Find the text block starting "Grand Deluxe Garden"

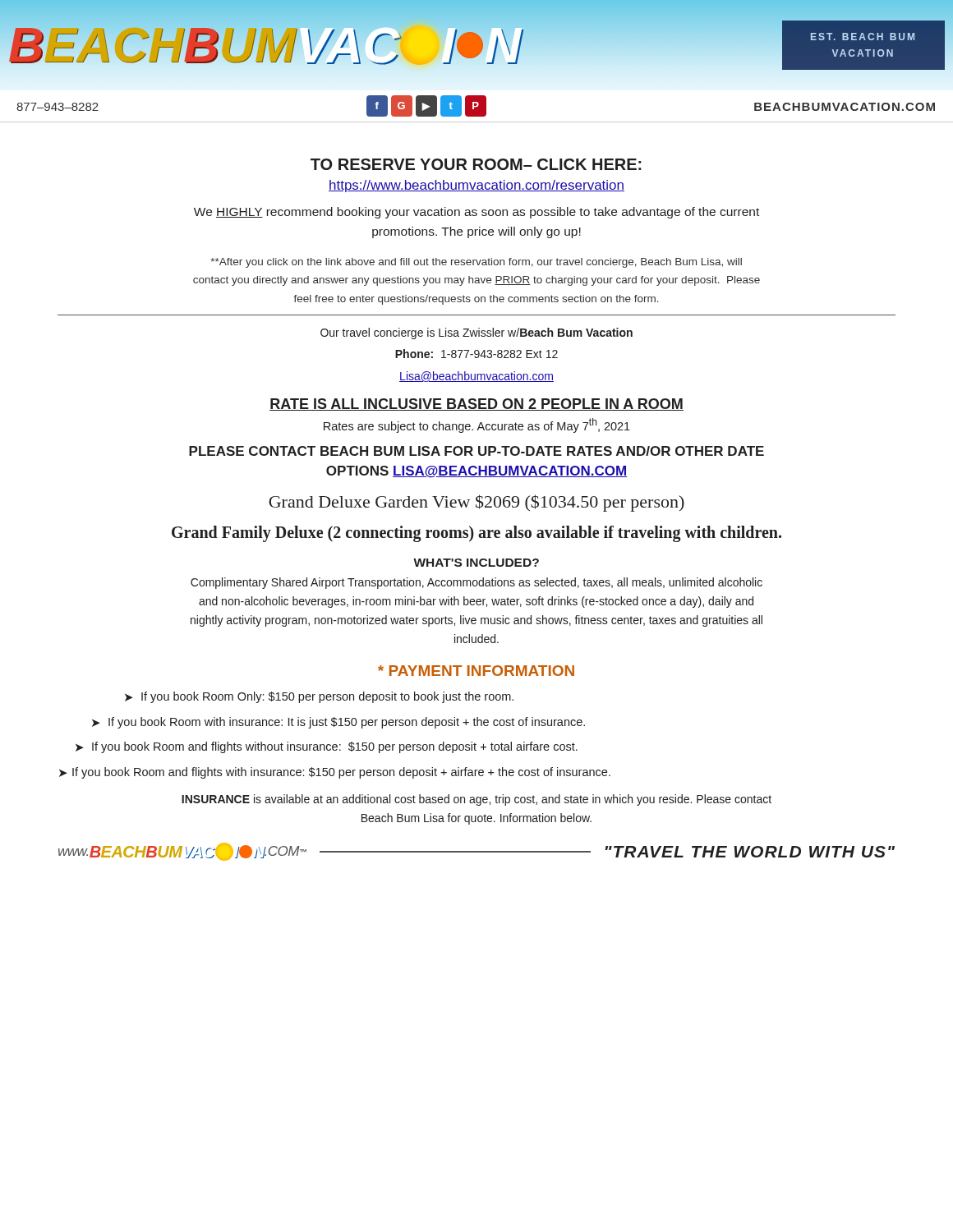tap(476, 501)
